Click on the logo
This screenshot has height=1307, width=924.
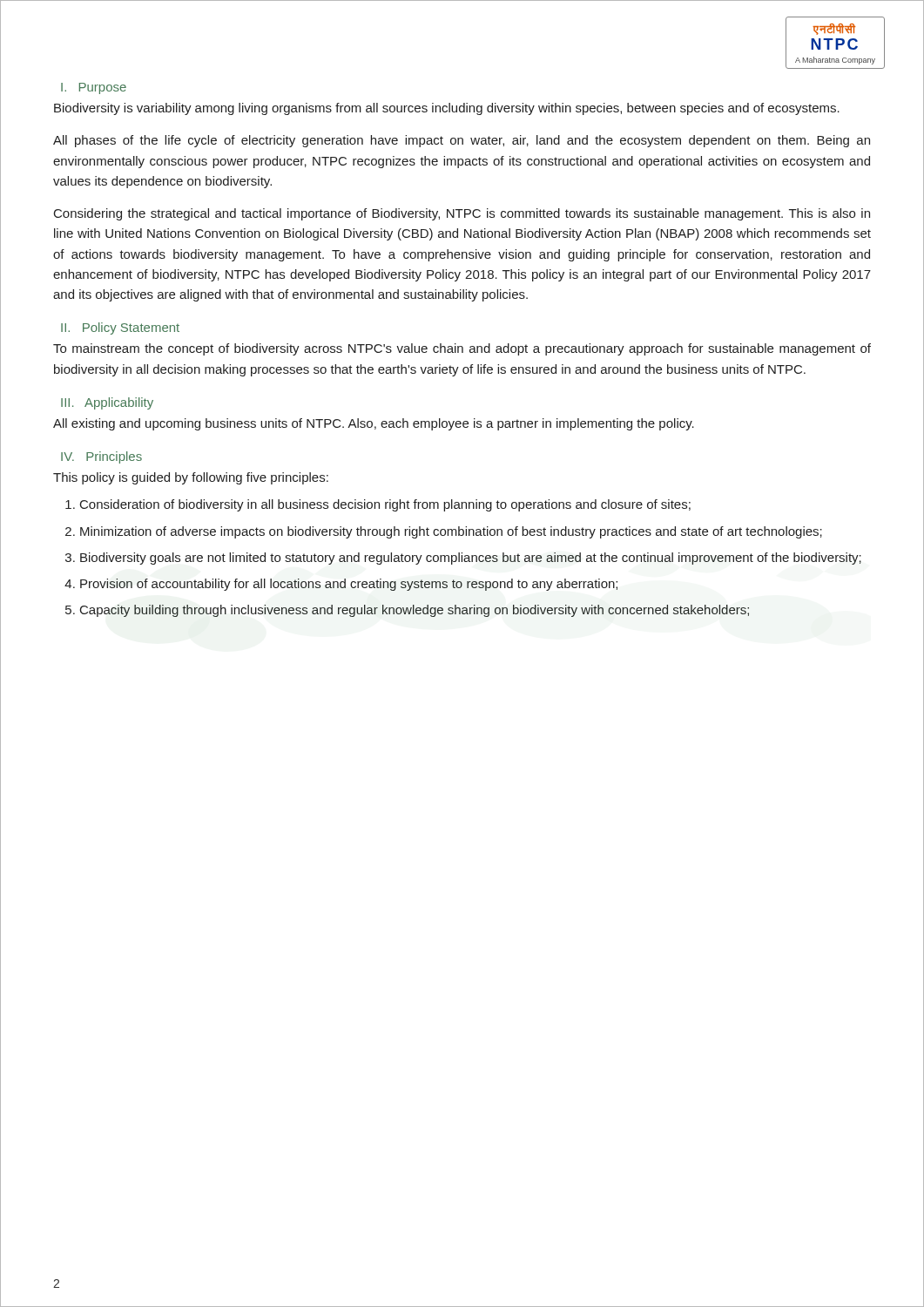(x=835, y=43)
